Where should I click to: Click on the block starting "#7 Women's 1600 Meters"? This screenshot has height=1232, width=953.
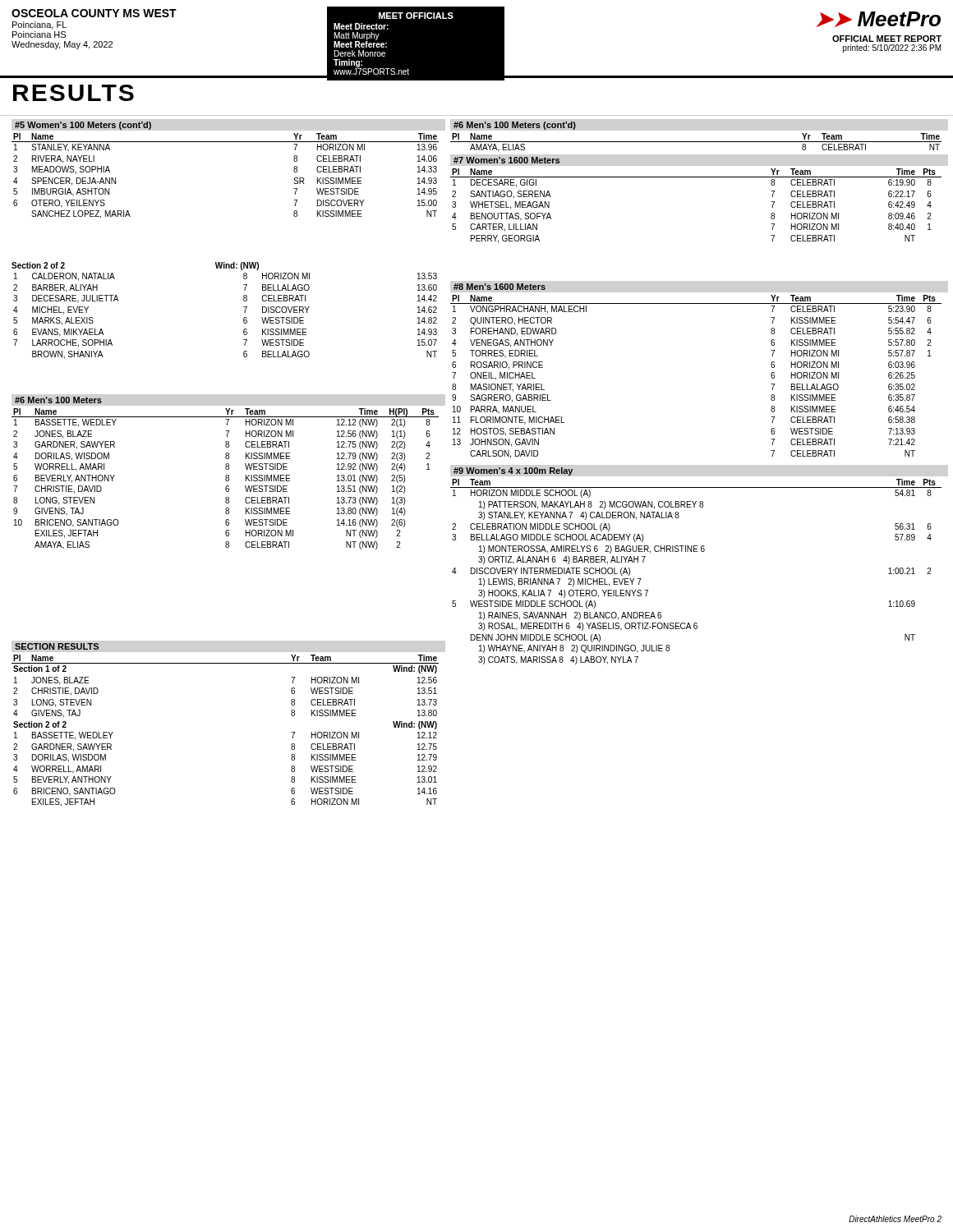coord(507,160)
